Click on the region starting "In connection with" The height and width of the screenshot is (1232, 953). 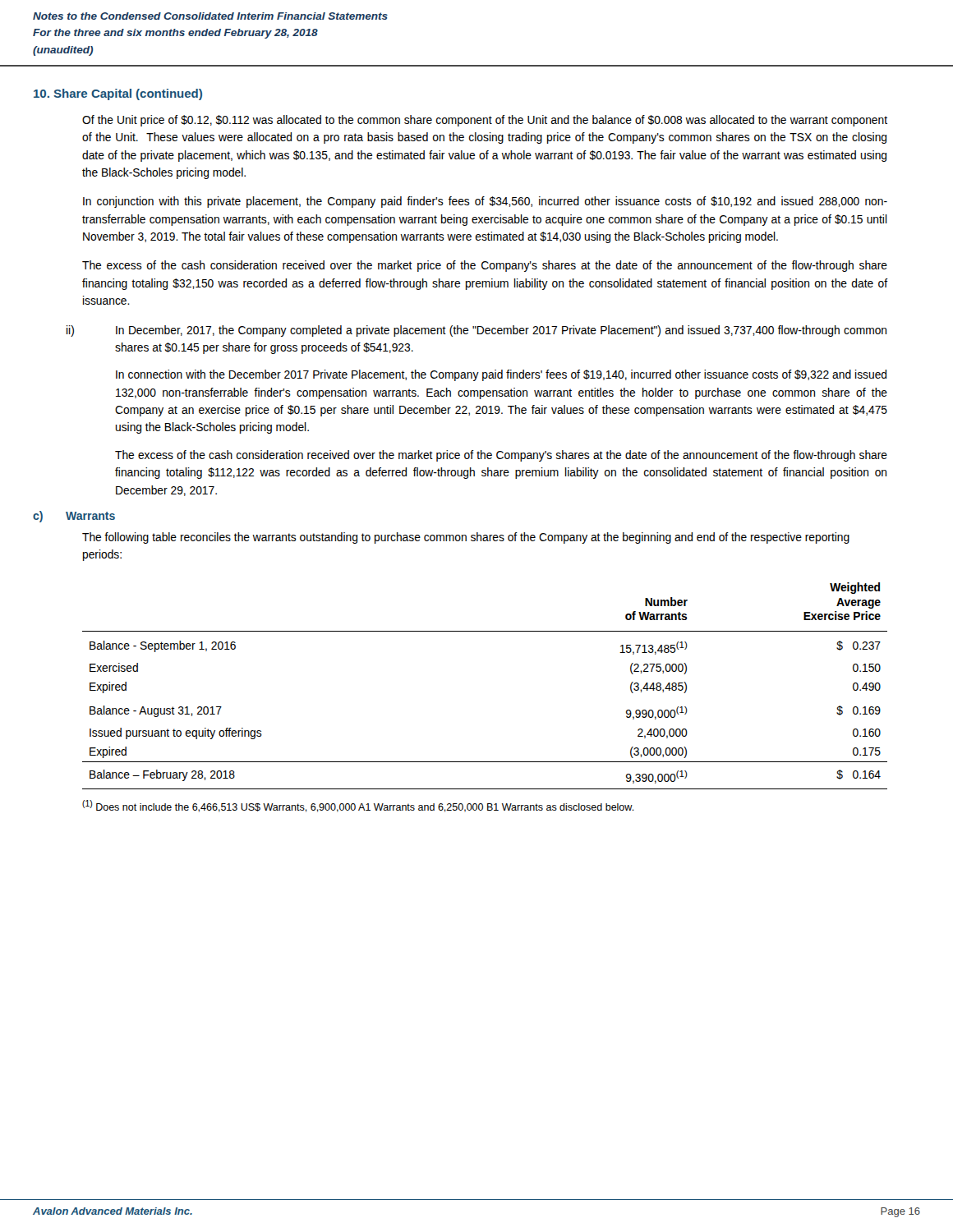(501, 401)
